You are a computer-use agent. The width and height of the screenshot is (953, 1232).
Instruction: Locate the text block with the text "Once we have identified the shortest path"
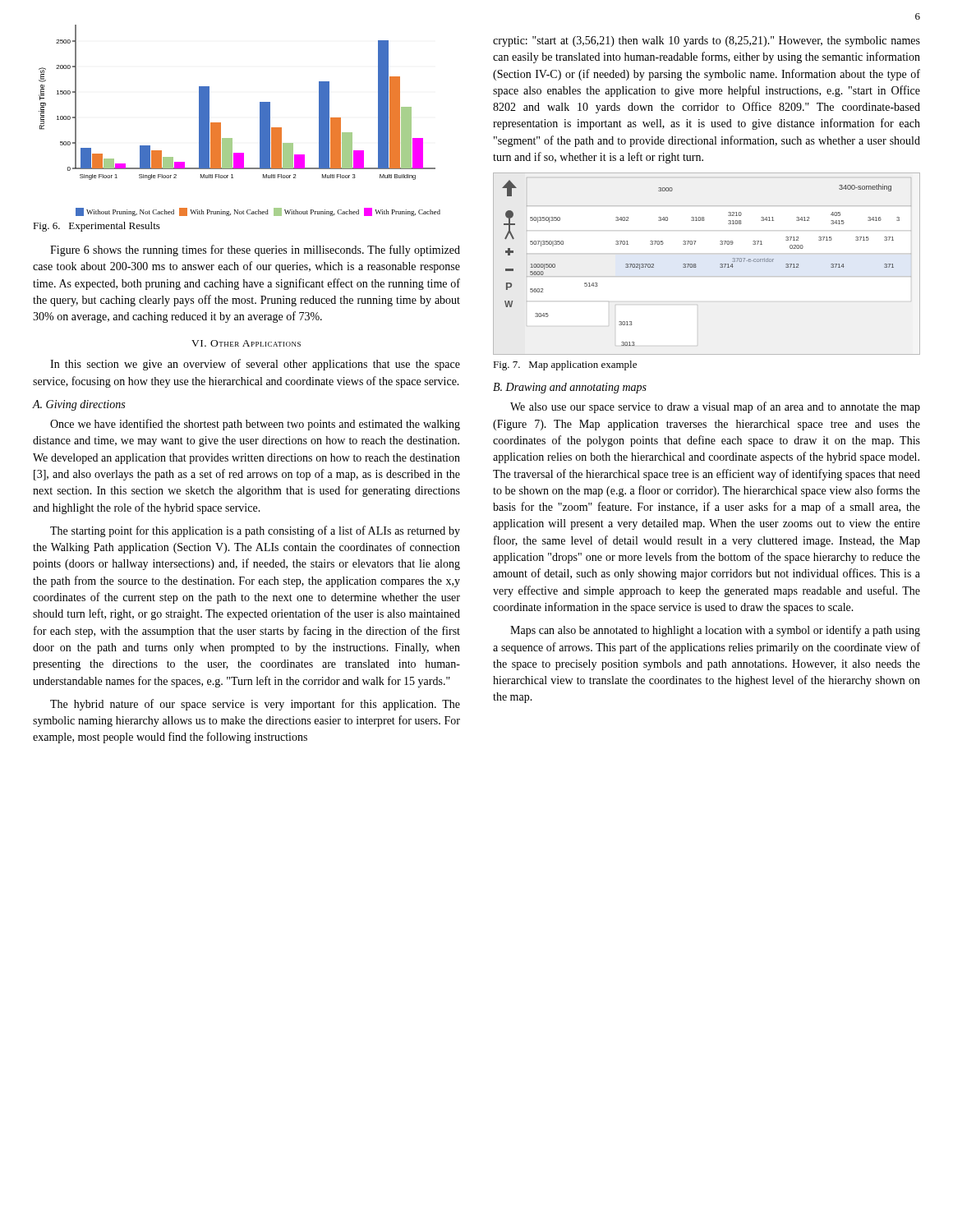[246, 466]
